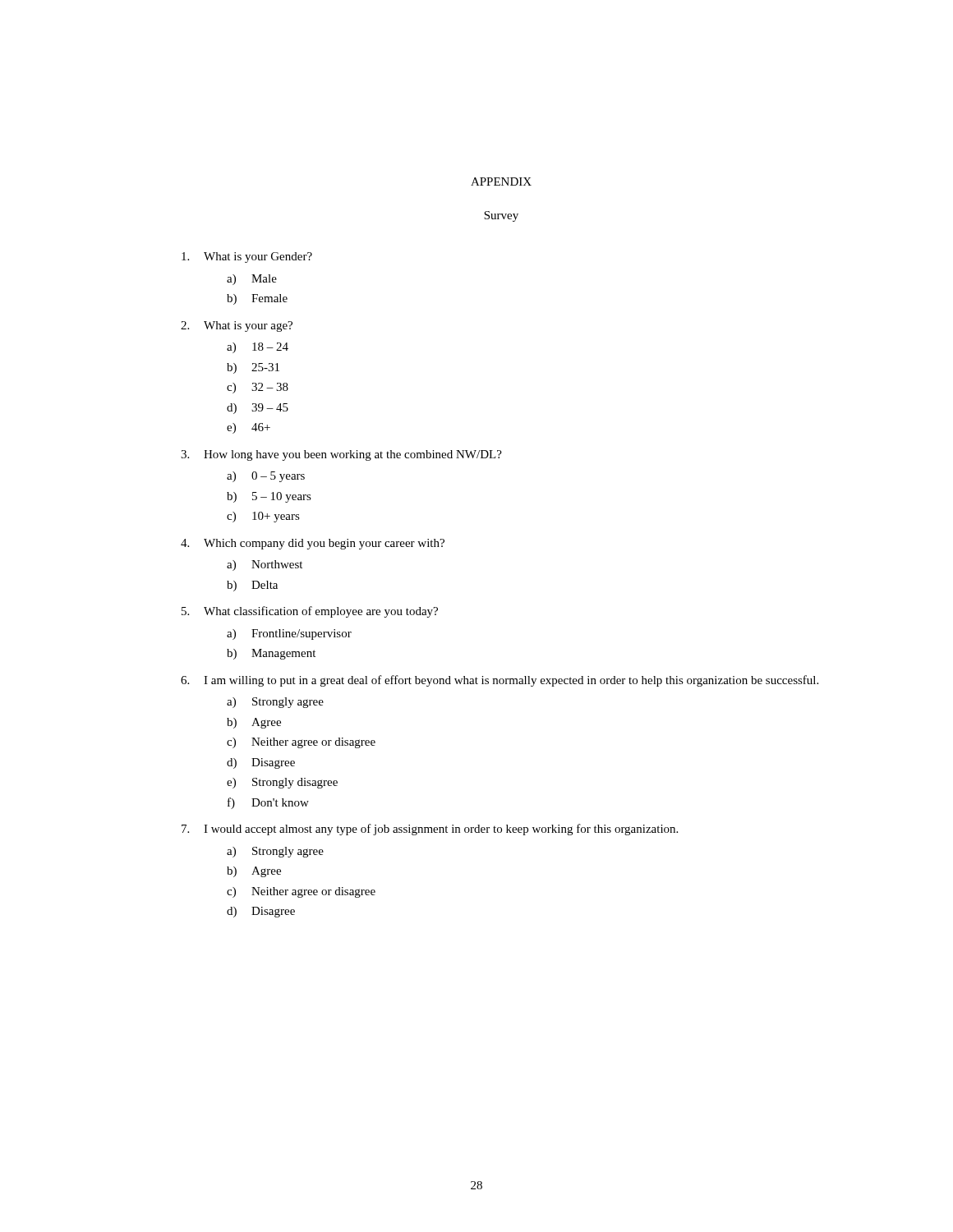
Task: Where is the passage that starts "2. What is"?
Action: (237, 326)
